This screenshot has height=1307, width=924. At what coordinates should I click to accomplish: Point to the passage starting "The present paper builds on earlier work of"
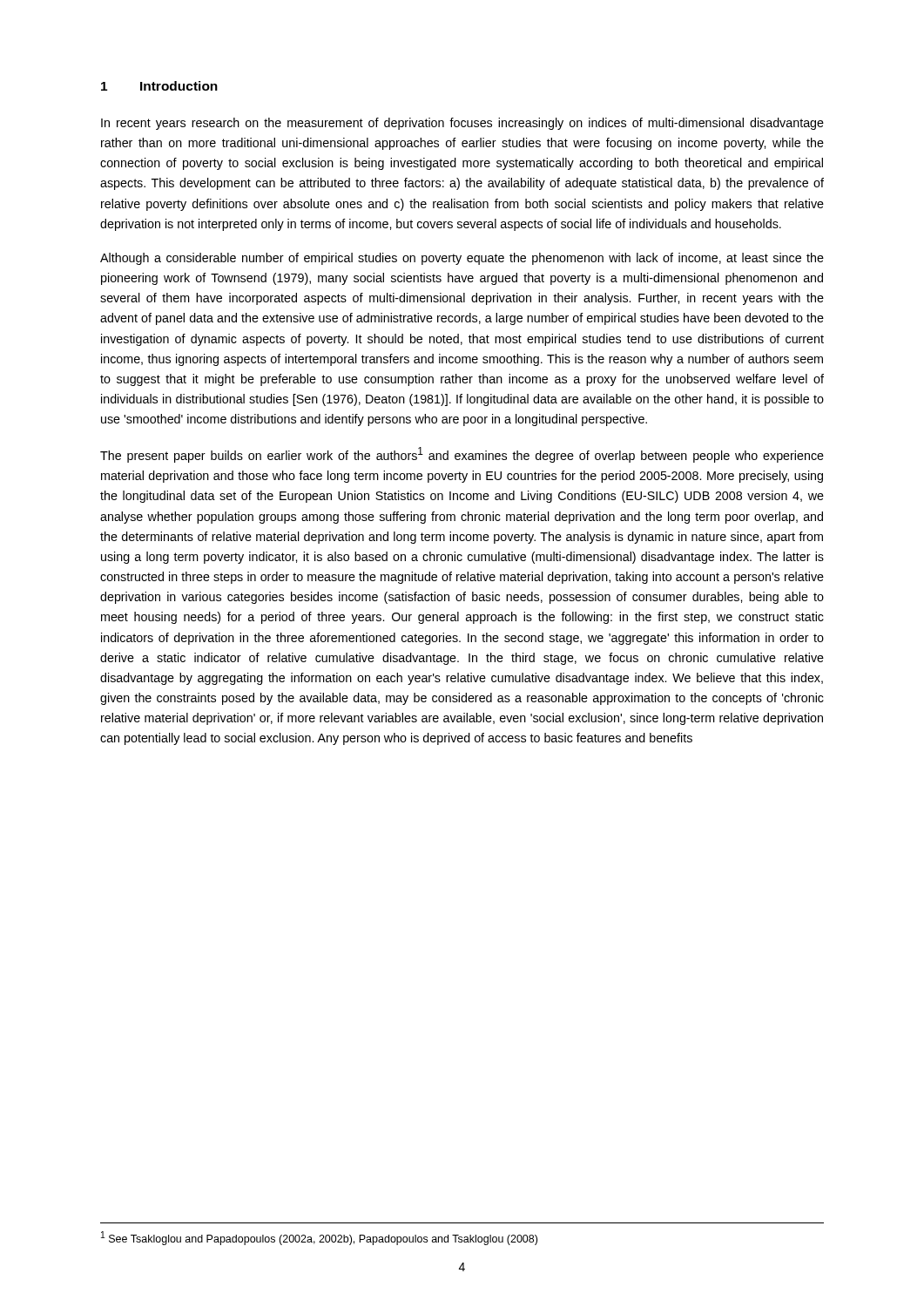click(462, 595)
